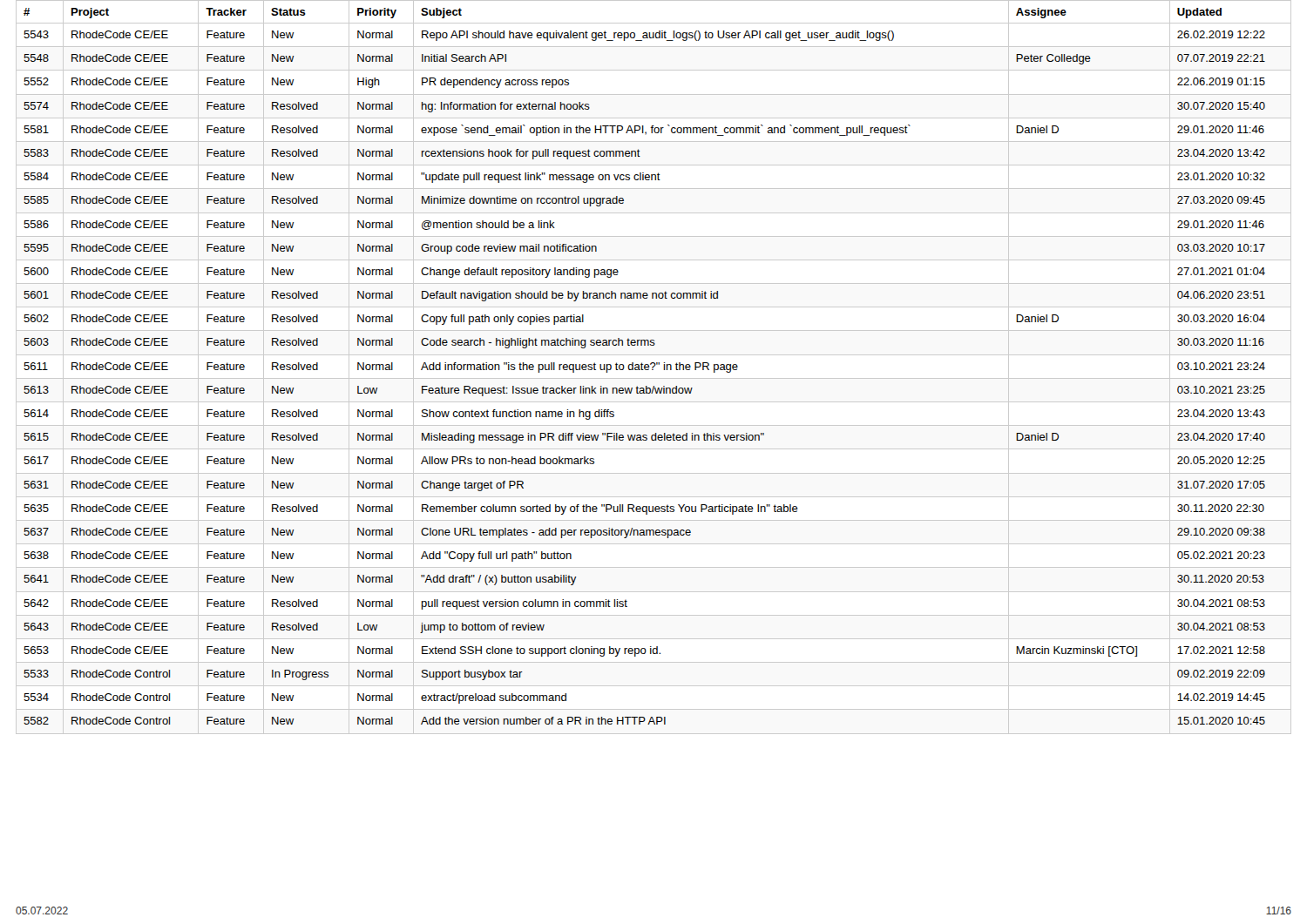Click on the table containing "RhodeCode CE/EE"
1307x924 pixels.
[654, 367]
